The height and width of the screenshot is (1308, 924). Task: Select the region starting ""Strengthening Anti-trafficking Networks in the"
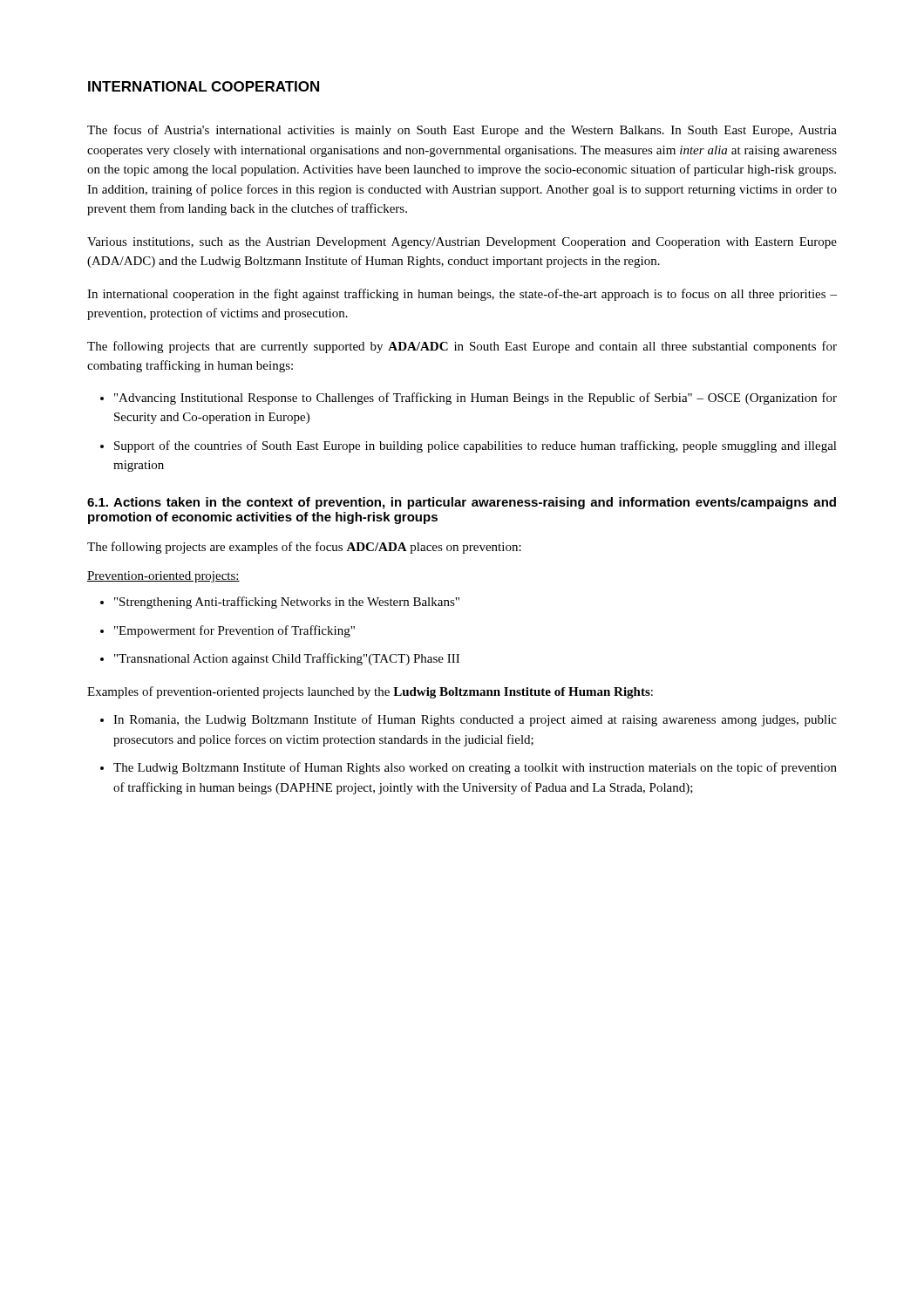pos(462,602)
